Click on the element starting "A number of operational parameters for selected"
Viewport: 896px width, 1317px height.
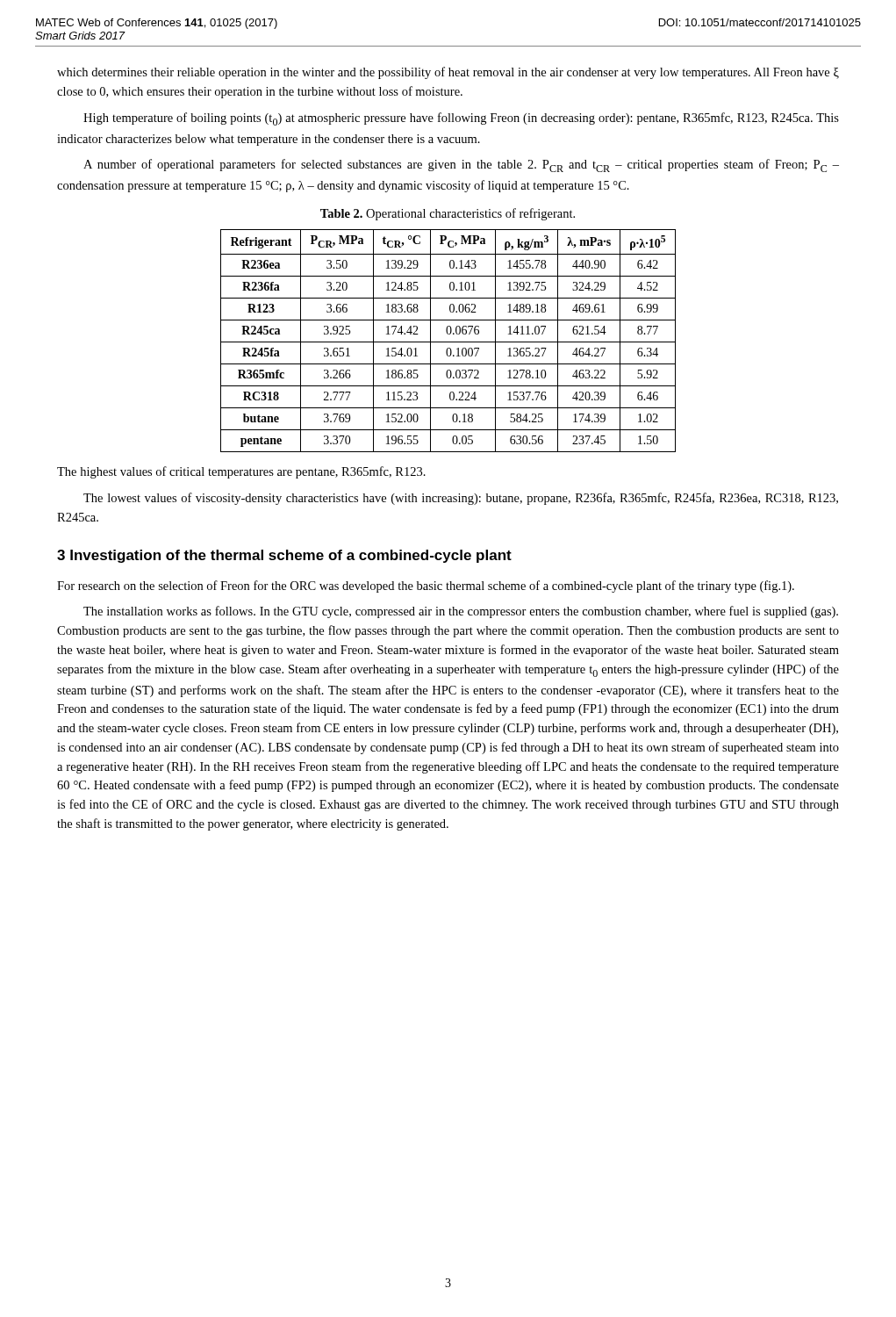click(x=448, y=176)
